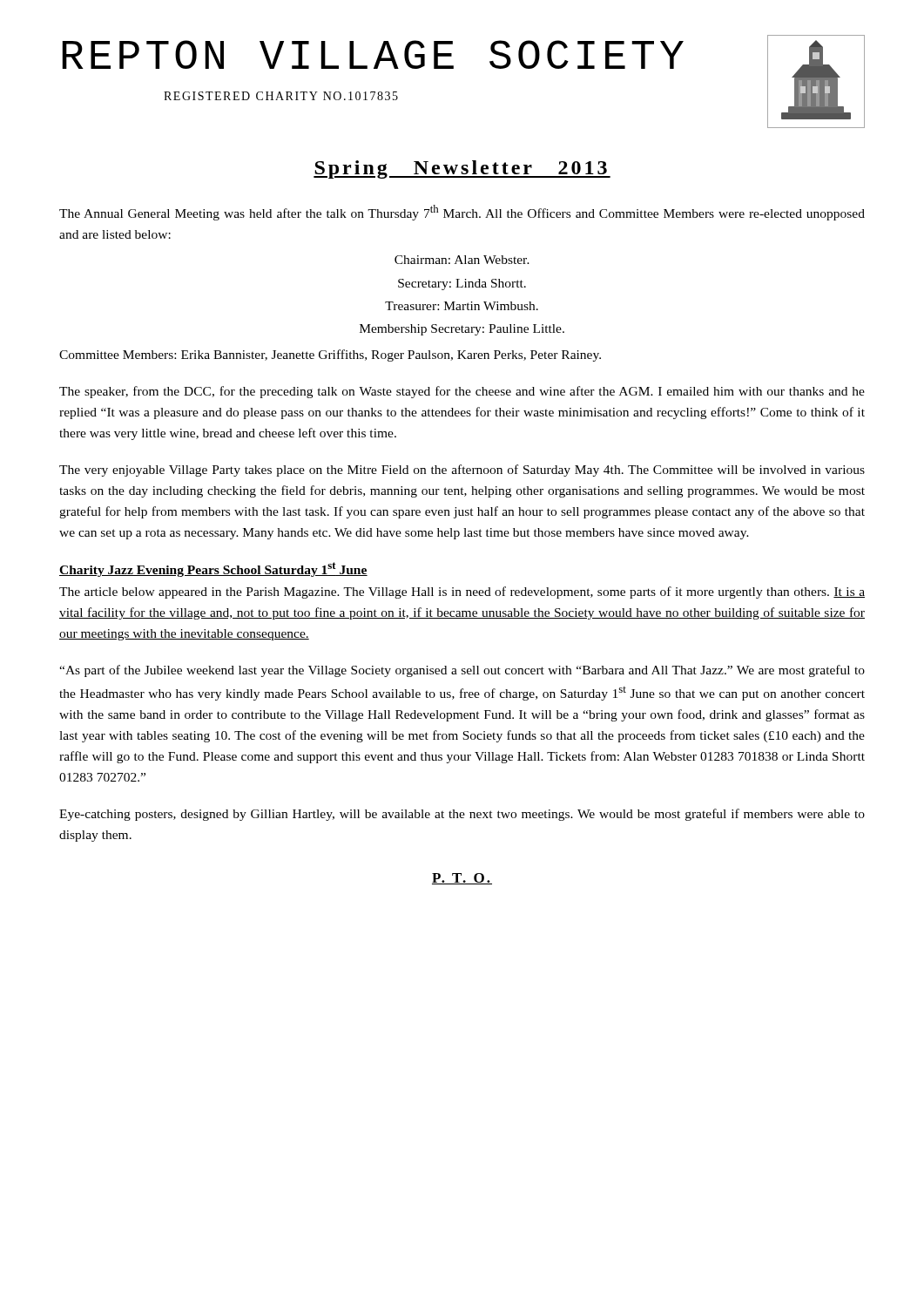Find the text block containing "Eye-catching posters, designed by Gillian Hartley,"

point(462,824)
